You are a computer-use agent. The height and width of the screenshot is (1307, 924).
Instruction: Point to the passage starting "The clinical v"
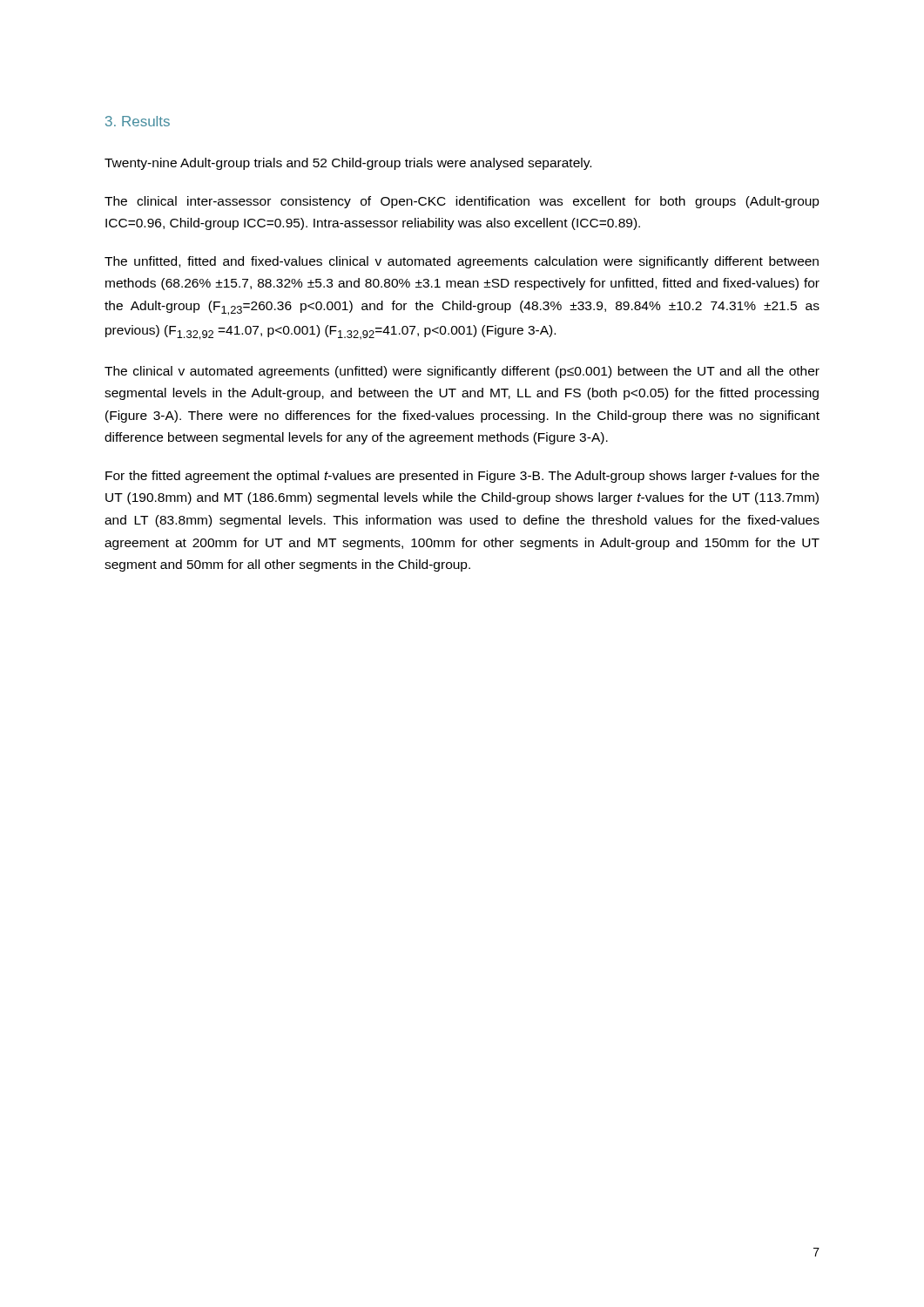pyautogui.click(x=462, y=404)
